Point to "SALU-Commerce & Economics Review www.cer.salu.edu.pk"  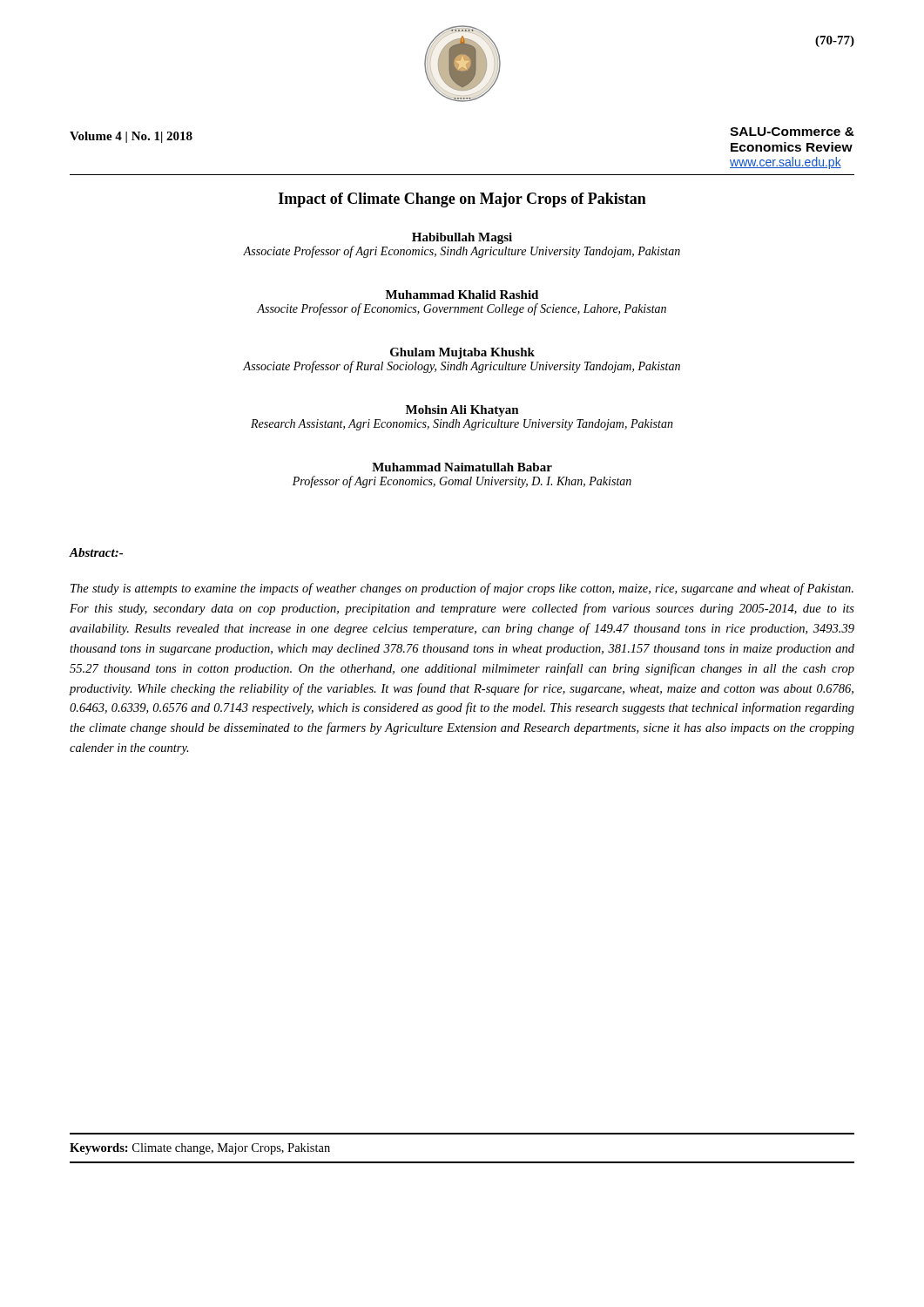click(792, 146)
